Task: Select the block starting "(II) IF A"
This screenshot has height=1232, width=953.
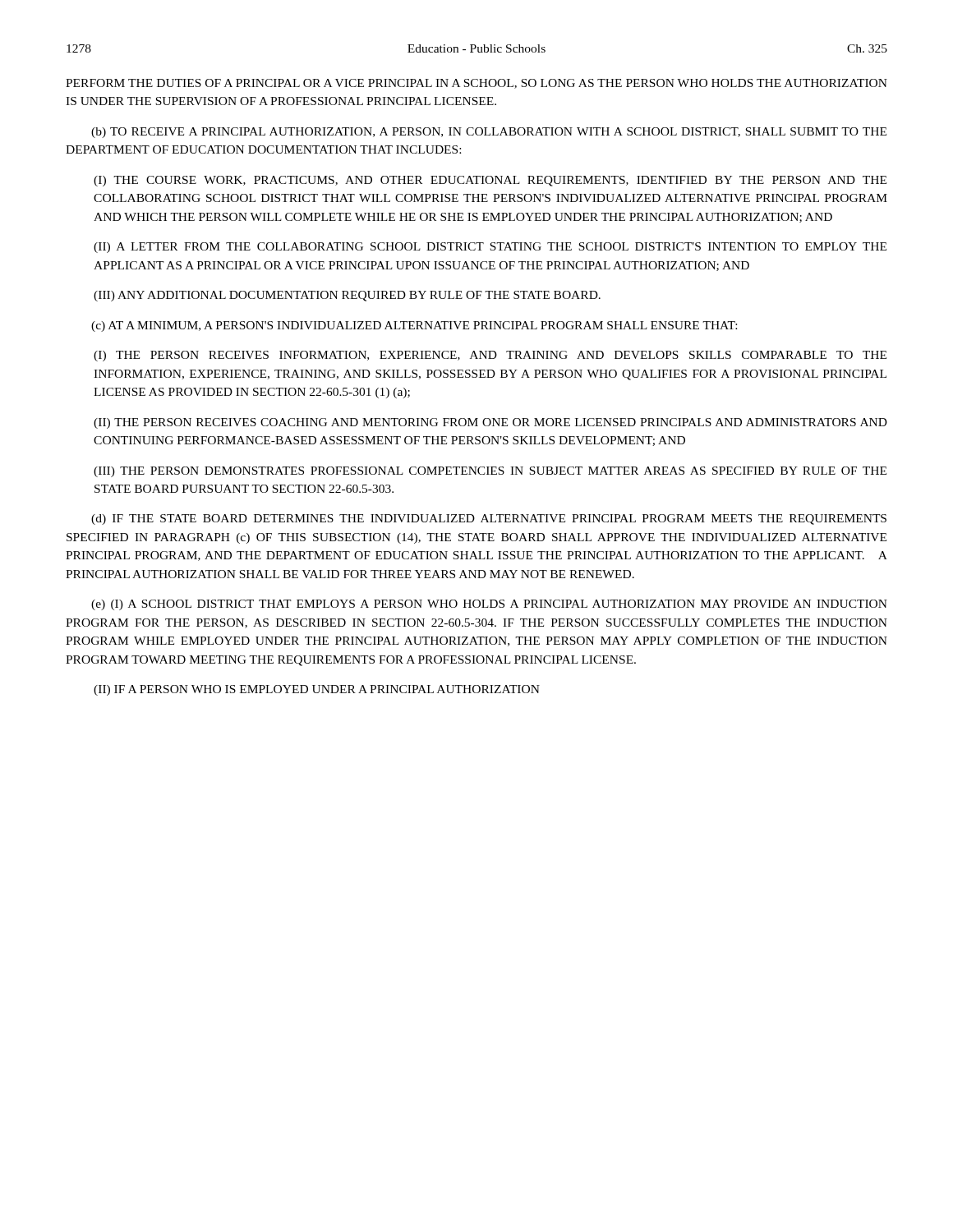Action: [317, 689]
